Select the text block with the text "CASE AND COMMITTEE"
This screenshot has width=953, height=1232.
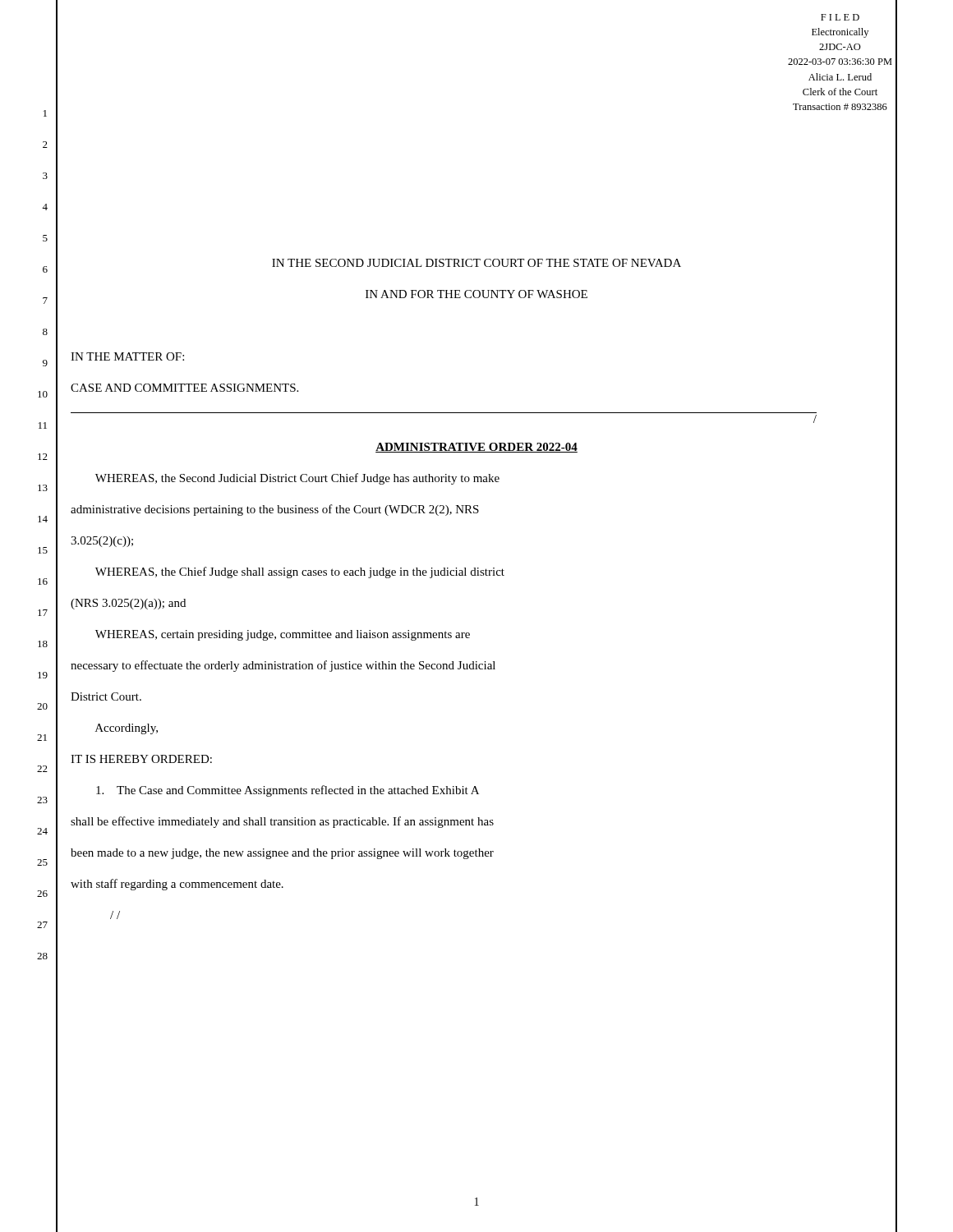185,388
